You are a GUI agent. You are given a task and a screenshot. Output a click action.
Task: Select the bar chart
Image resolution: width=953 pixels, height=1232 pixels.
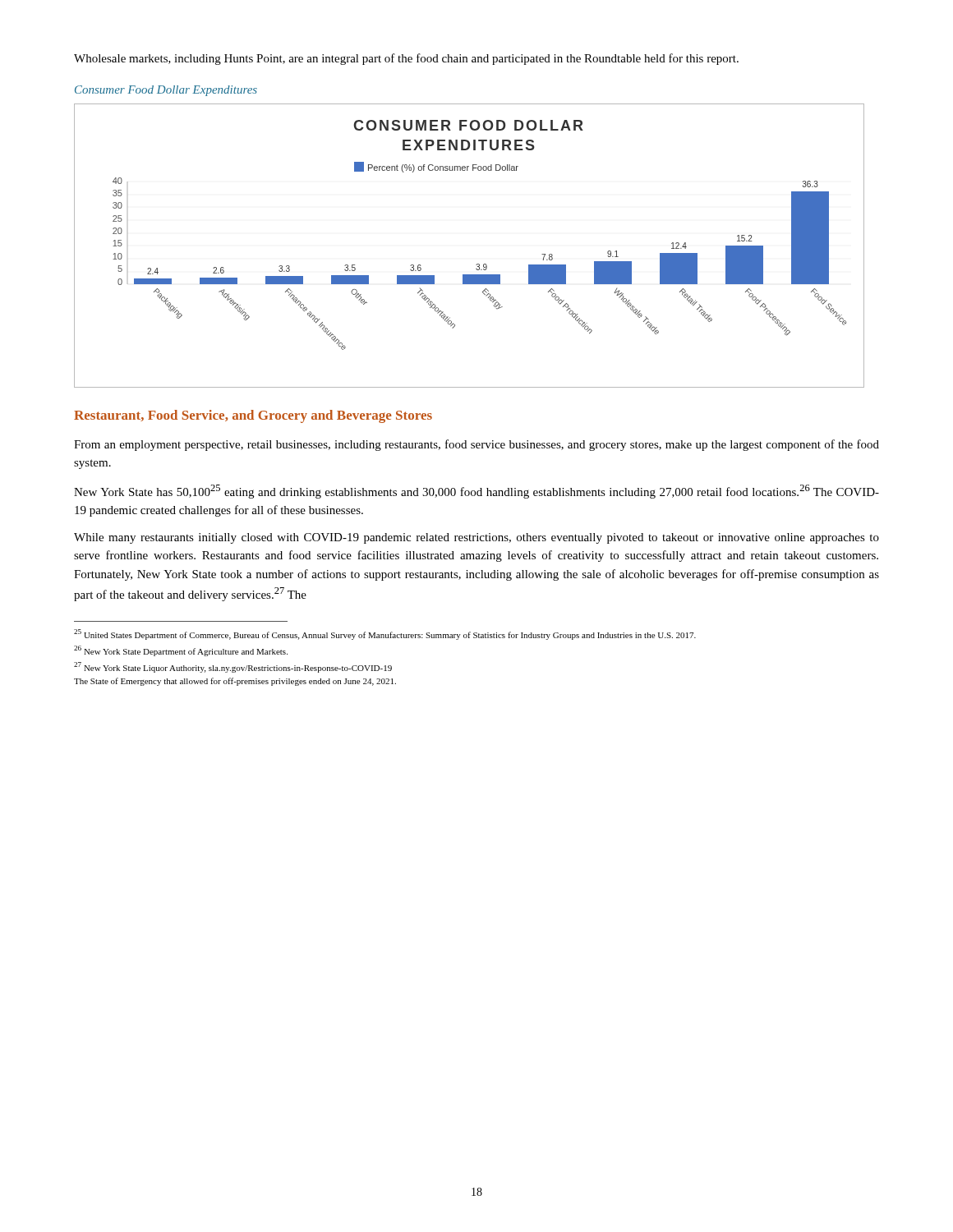[x=469, y=245]
